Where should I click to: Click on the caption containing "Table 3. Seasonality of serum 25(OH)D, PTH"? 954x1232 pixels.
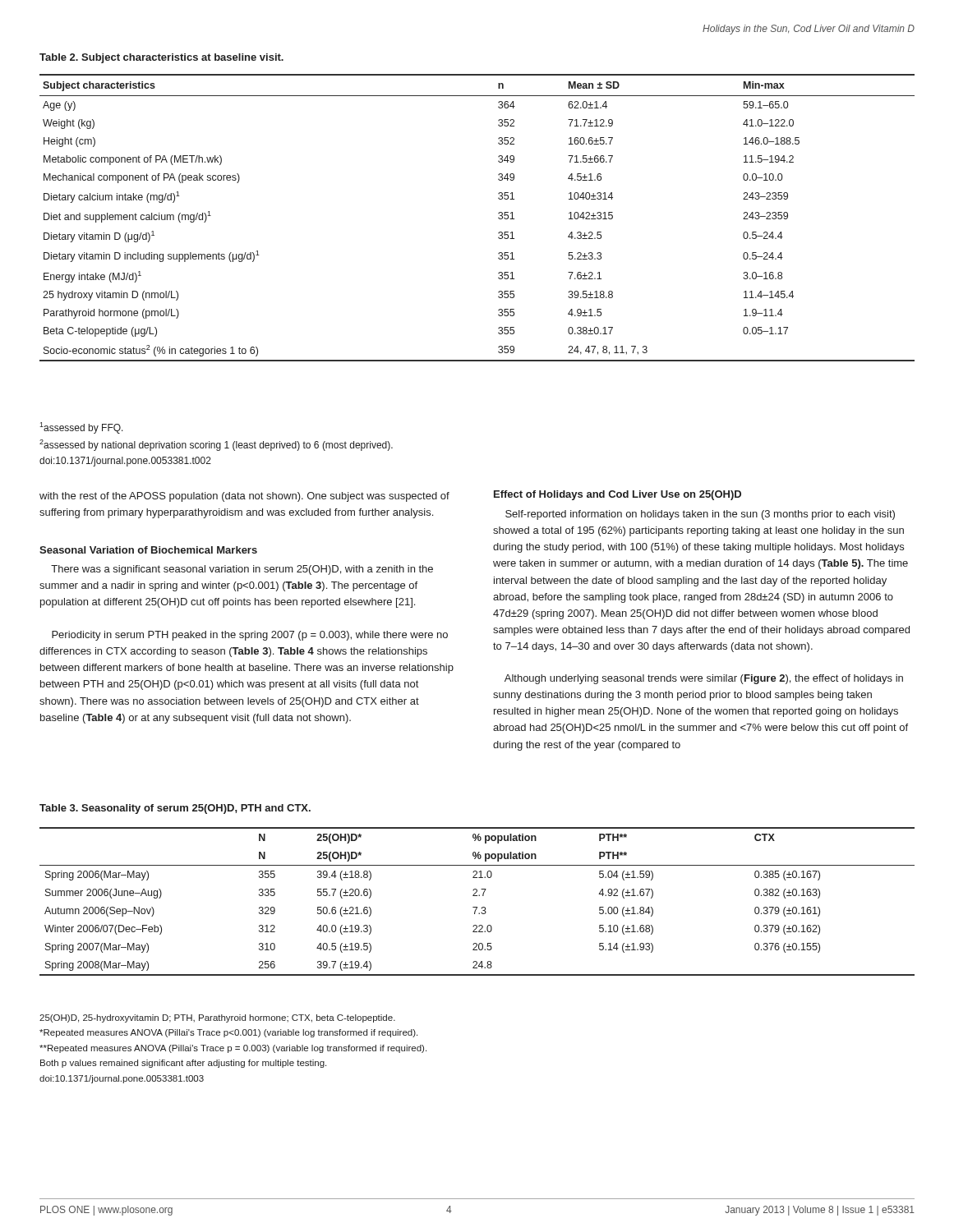[175, 808]
